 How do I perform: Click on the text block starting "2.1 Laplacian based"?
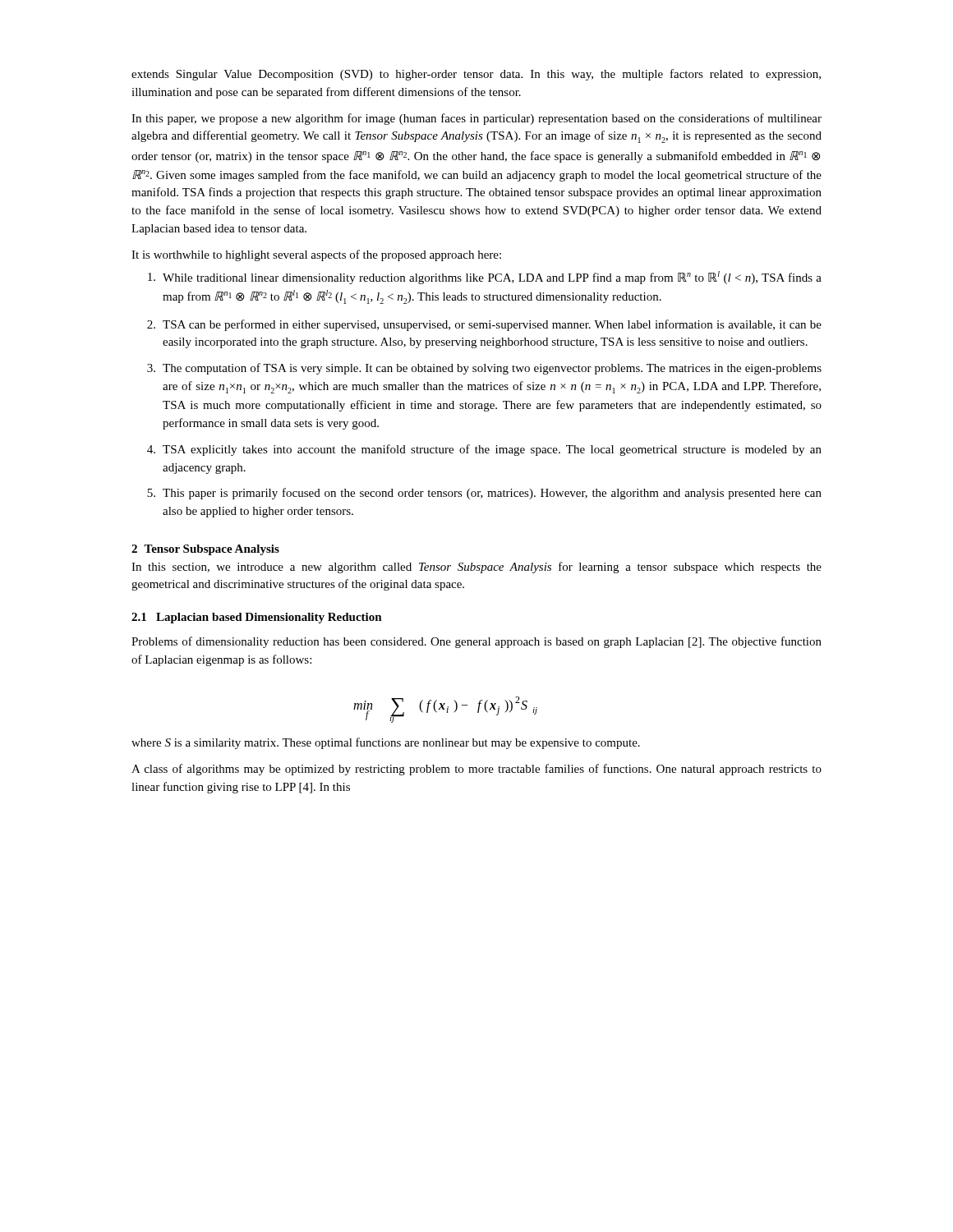pos(257,617)
